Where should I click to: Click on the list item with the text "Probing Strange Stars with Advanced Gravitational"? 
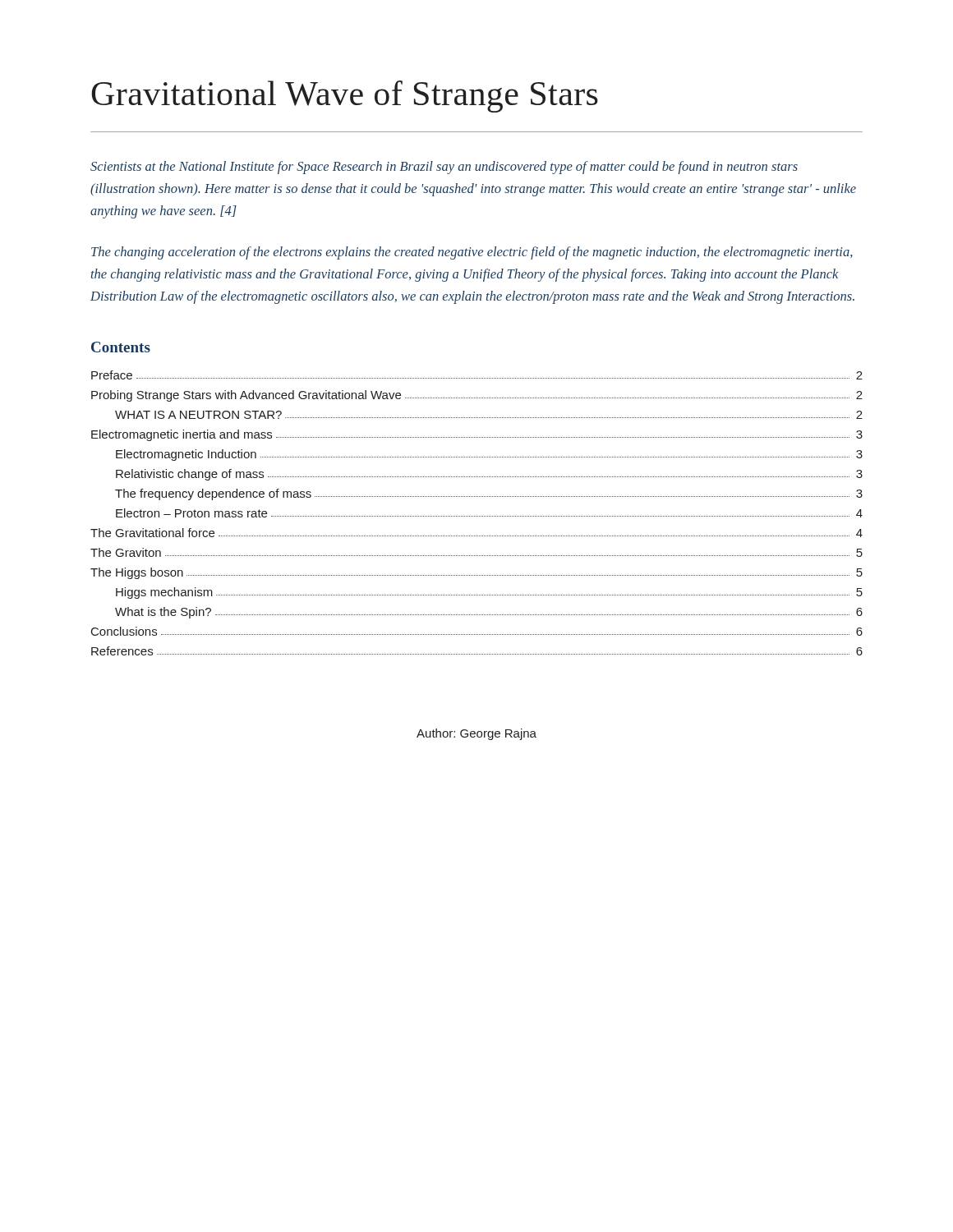pos(476,394)
